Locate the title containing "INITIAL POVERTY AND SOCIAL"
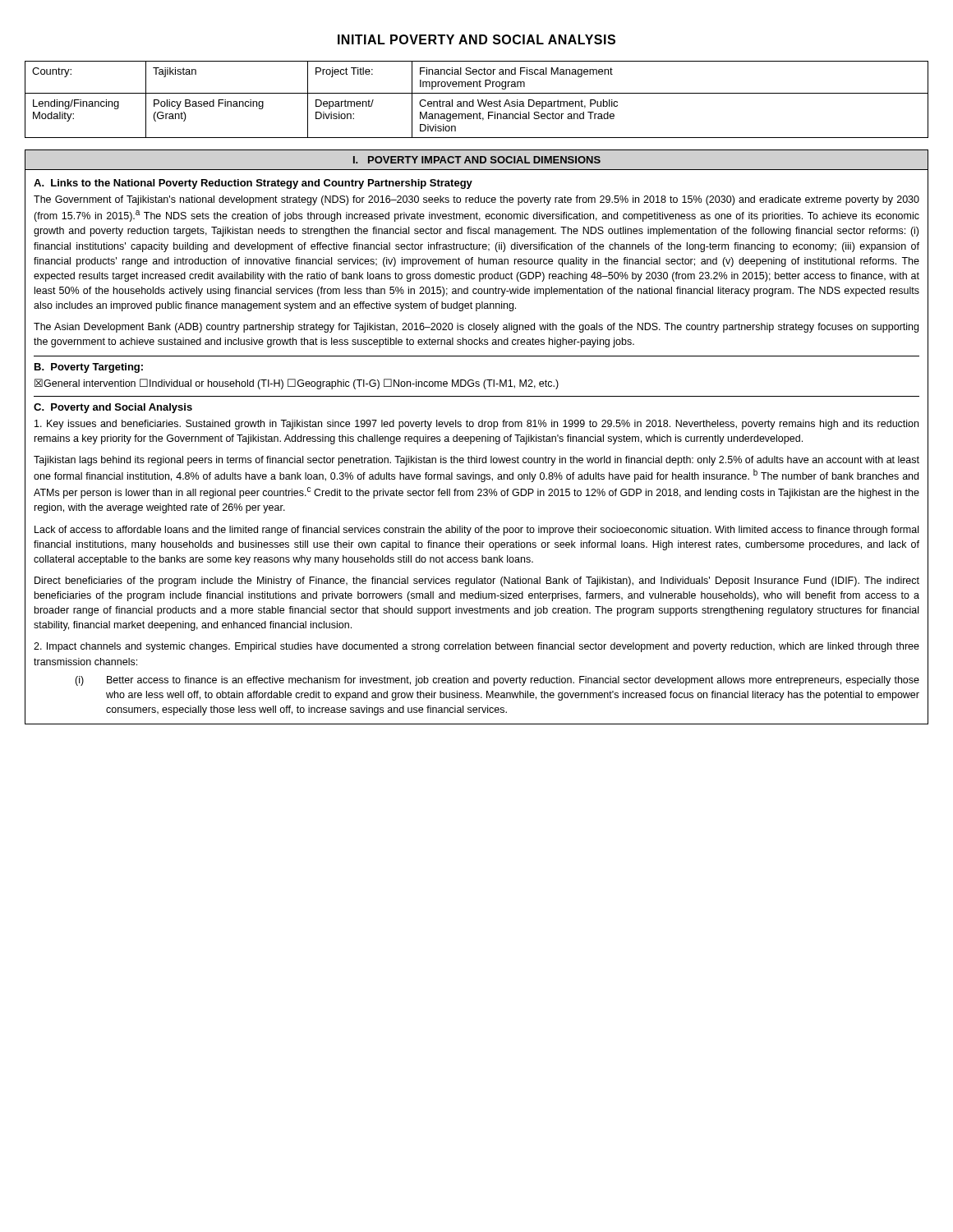953x1232 pixels. point(476,40)
